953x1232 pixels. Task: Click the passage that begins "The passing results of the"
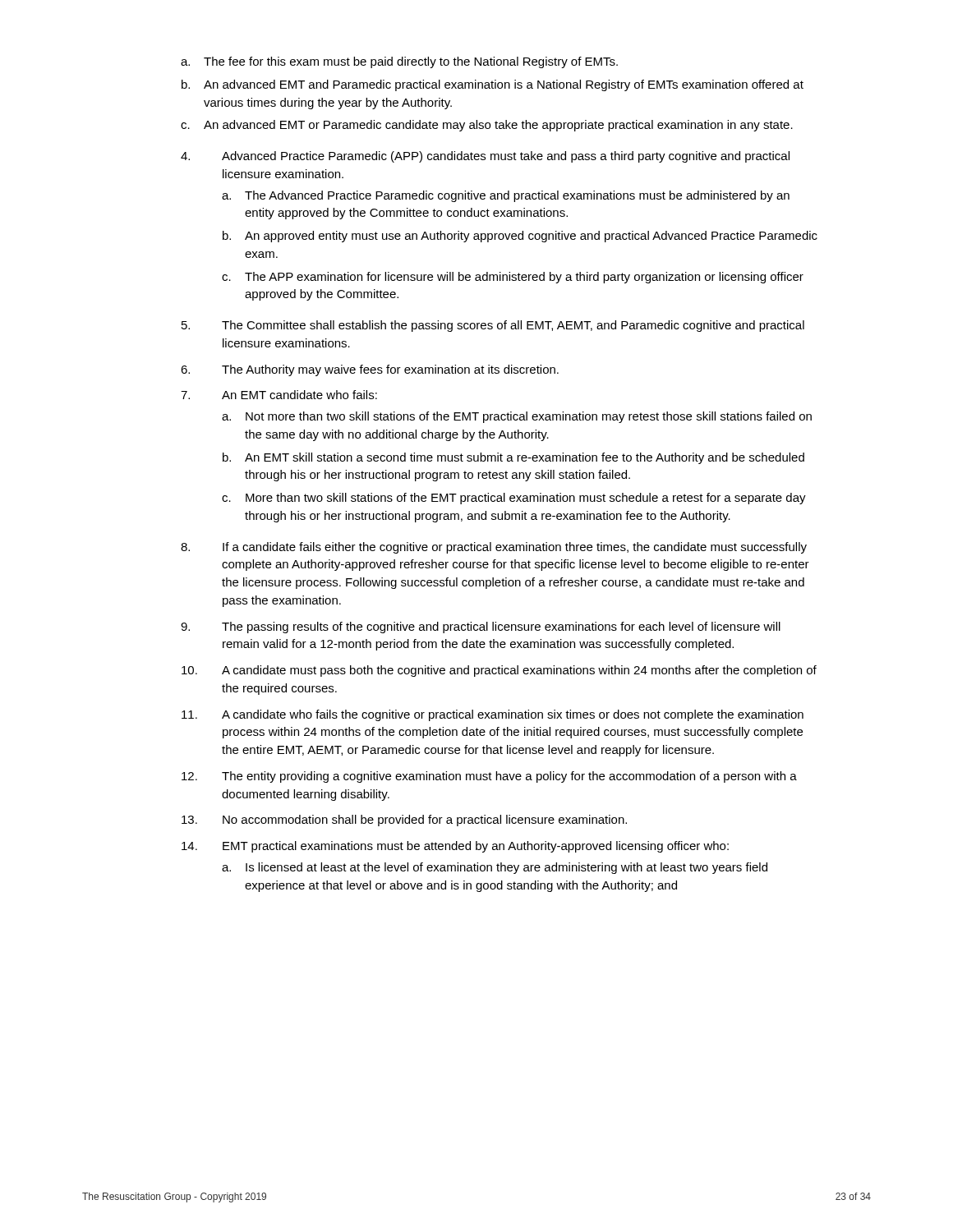tap(501, 635)
